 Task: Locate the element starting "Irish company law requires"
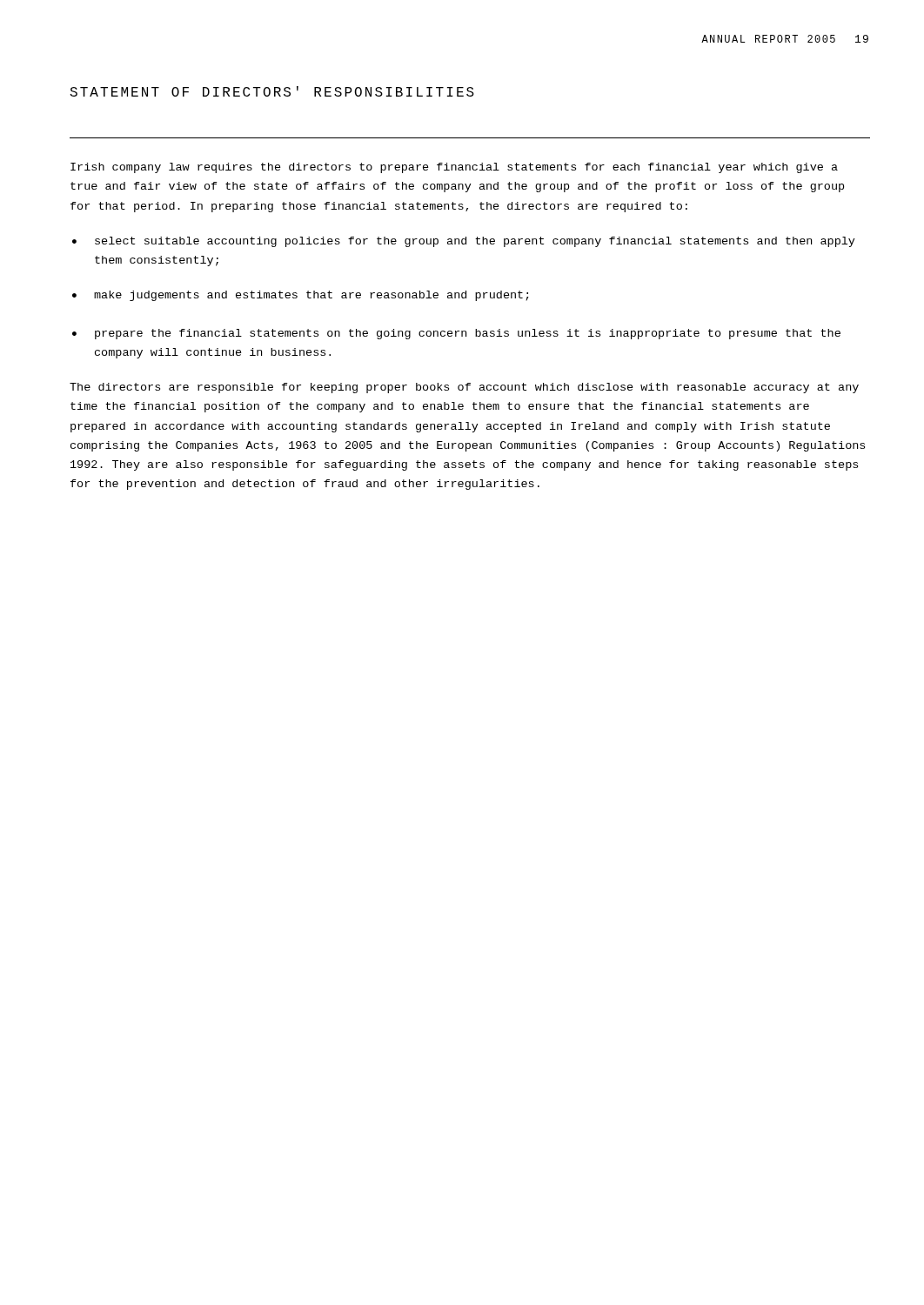click(x=457, y=187)
